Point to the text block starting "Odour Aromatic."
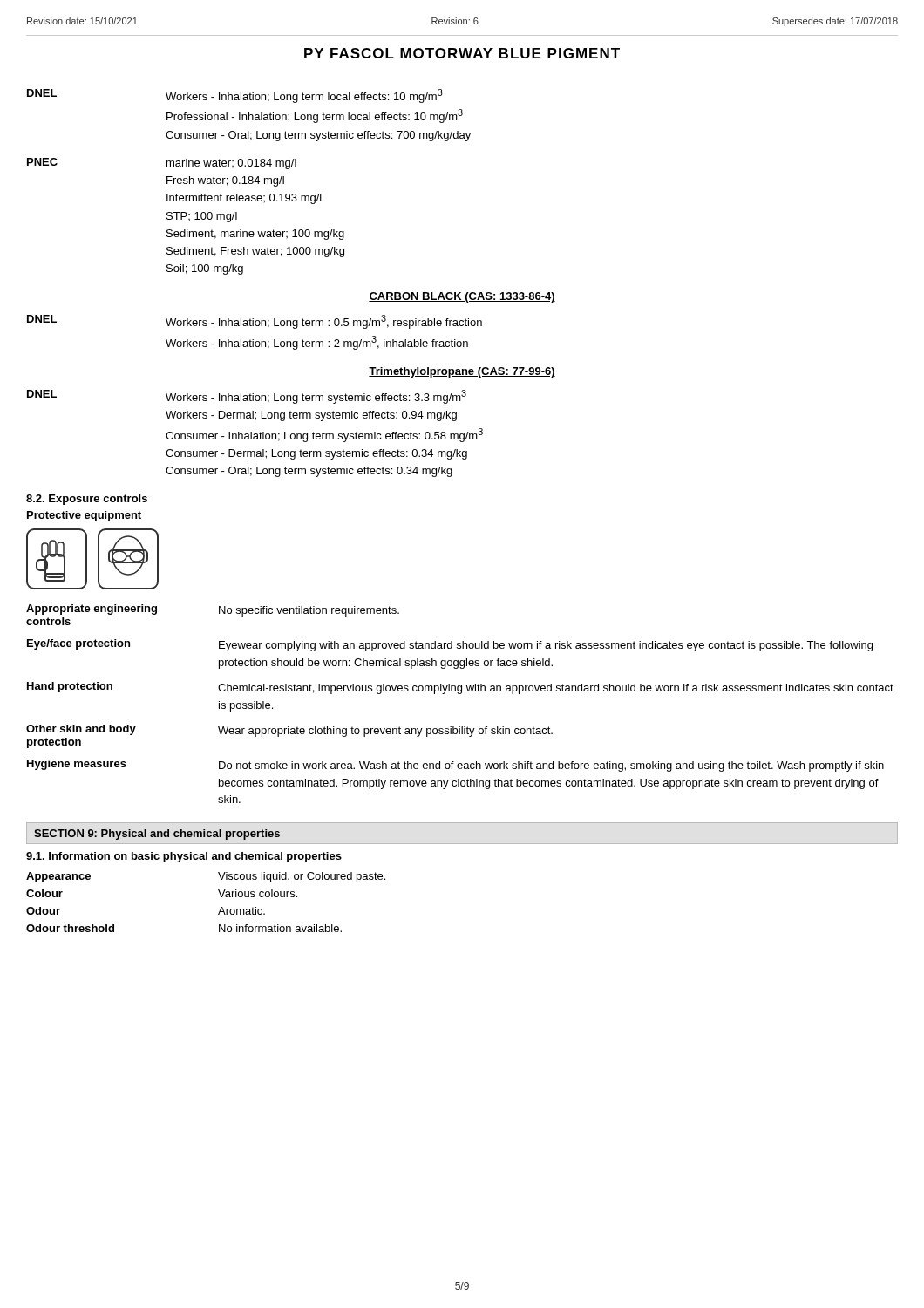The height and width of the screenshot is (1308, 924). pyautogui.click(x=45, y=910)
